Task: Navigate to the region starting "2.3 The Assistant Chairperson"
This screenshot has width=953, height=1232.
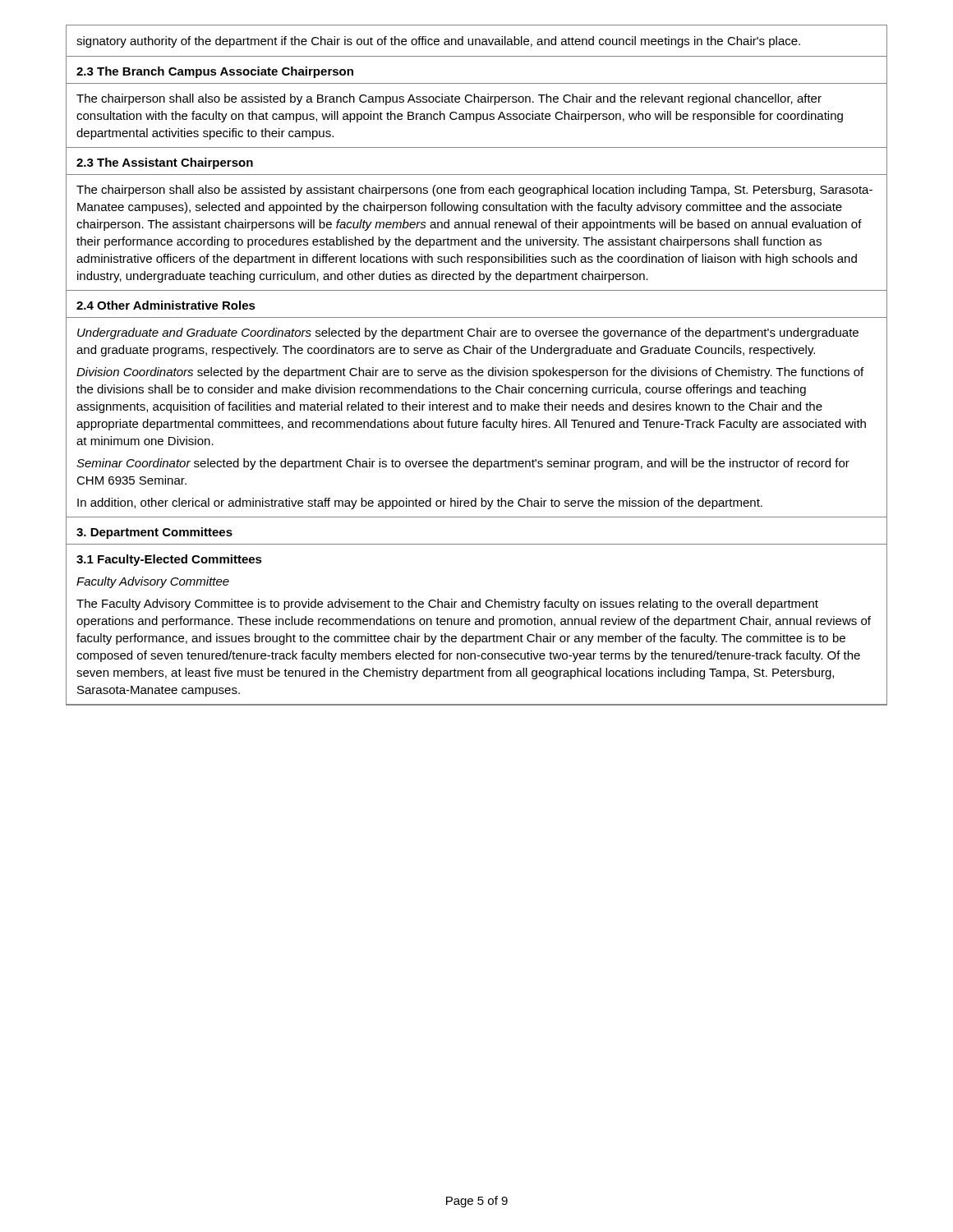Action: pyautogui.click(x=165, y=162)
